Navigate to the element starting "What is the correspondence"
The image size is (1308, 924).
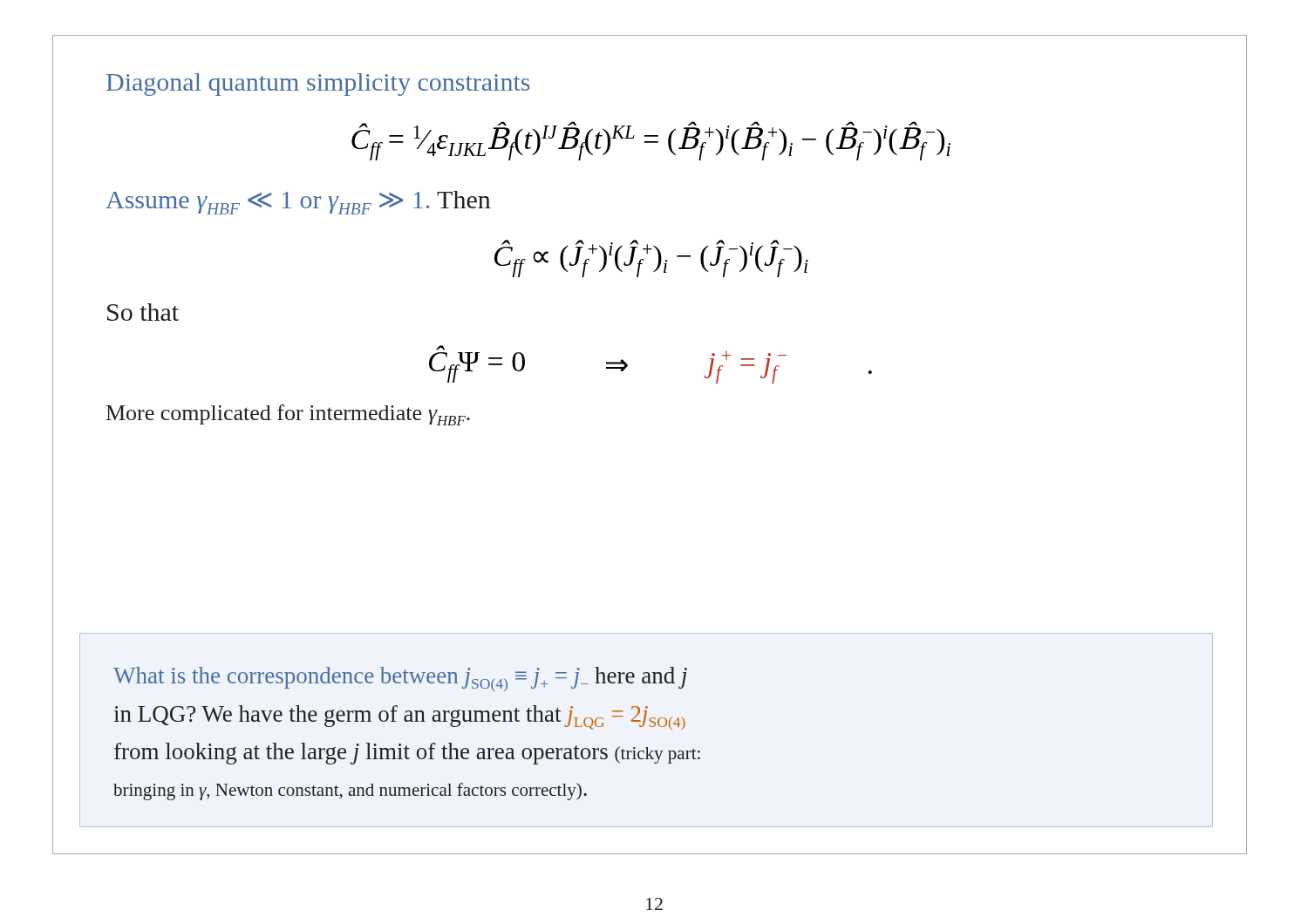coord(407,732)
